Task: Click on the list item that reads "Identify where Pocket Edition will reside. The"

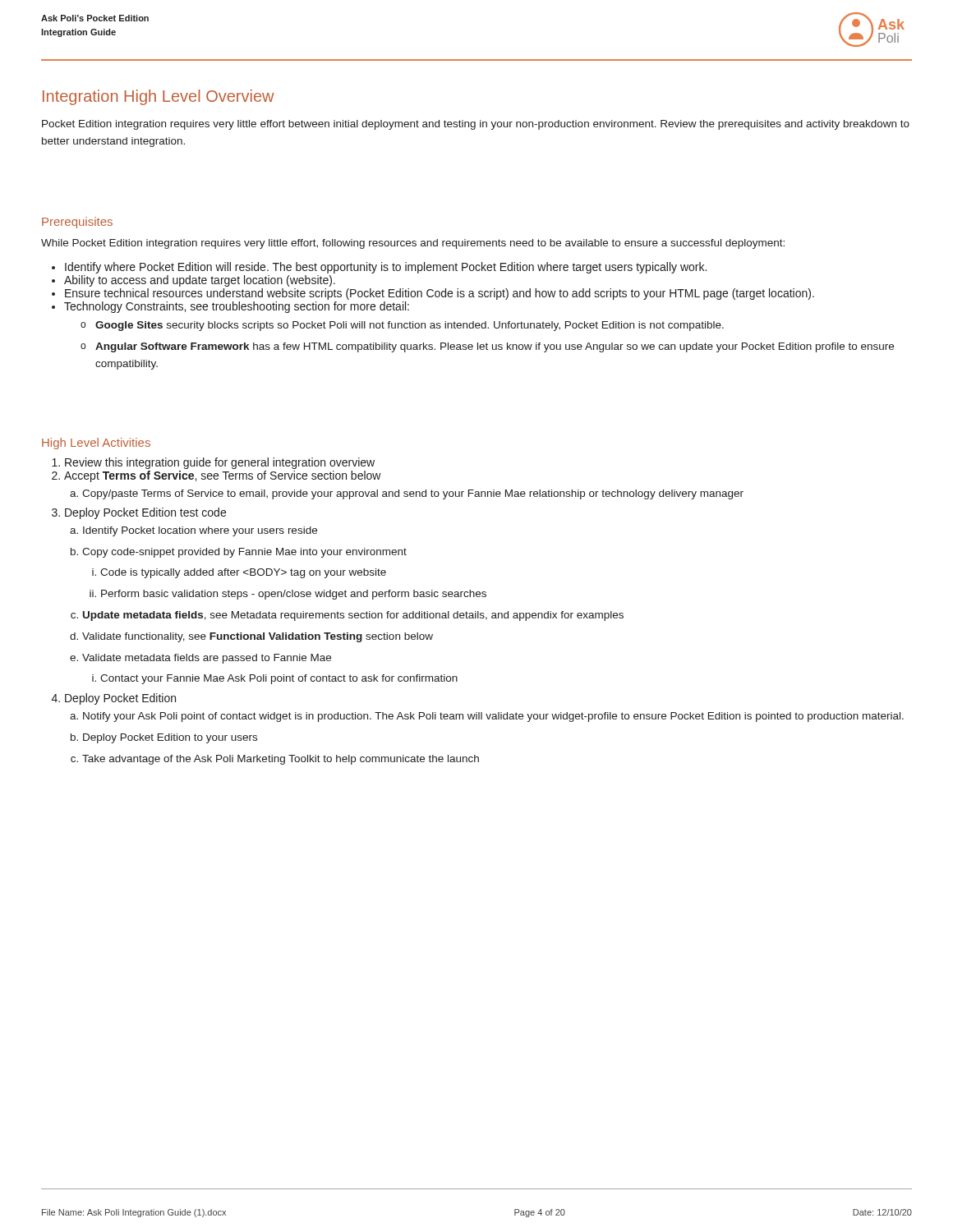Action: click(x=488, y=267)
